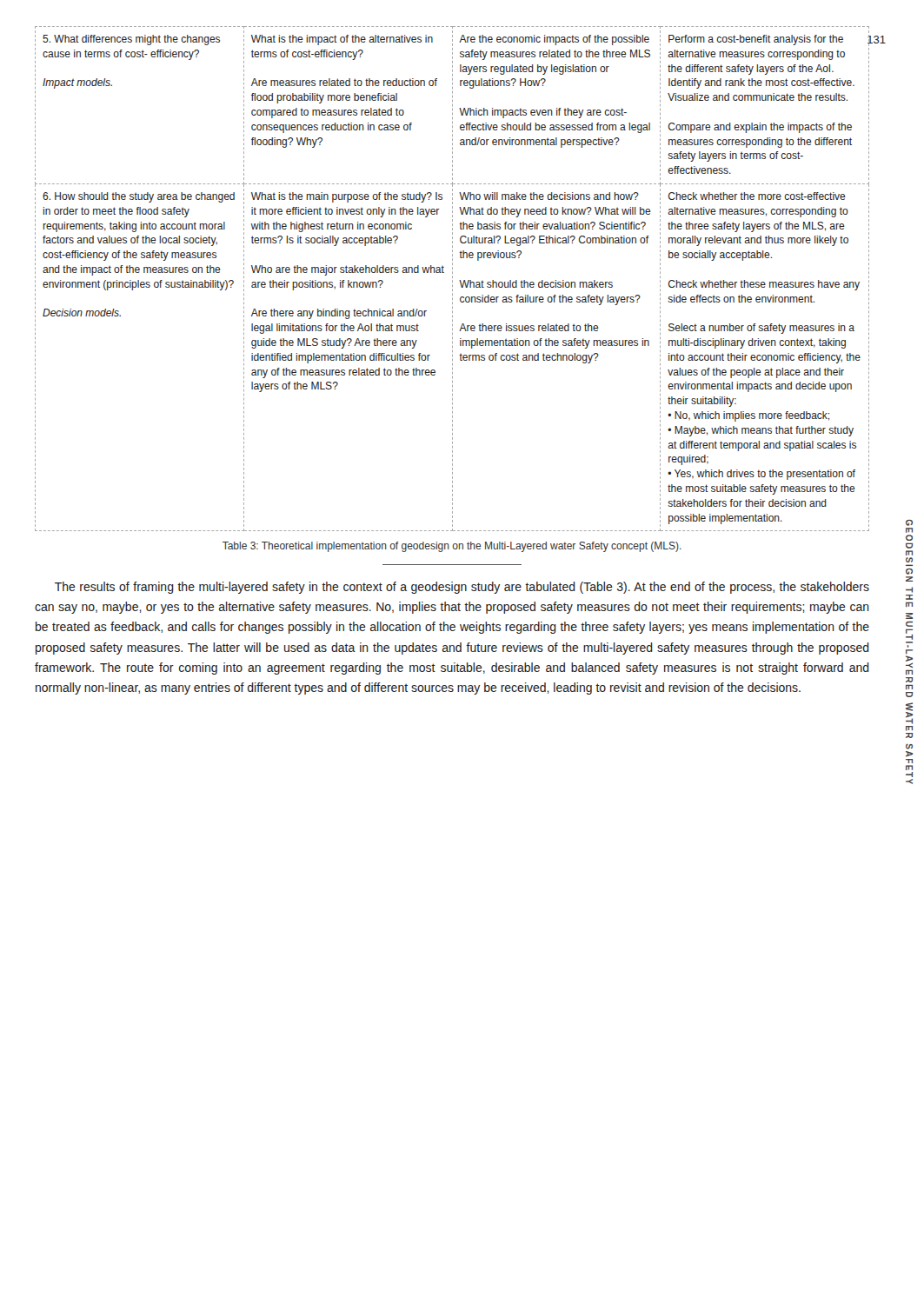The height and width of the screenshot is (1304, 924).
Task: Find a table
Action: [452, 279]
